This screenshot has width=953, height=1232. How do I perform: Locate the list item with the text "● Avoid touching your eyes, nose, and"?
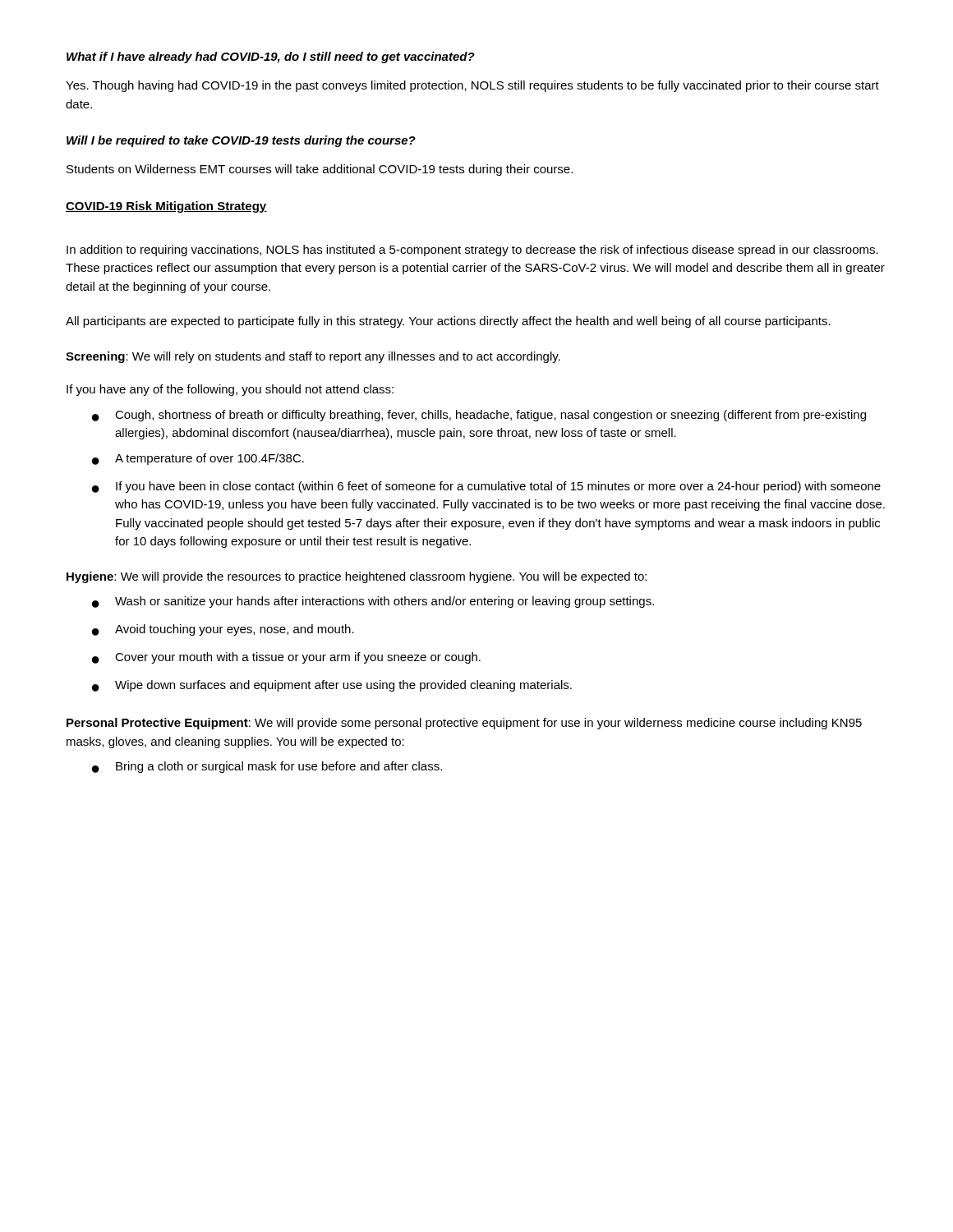223,630
